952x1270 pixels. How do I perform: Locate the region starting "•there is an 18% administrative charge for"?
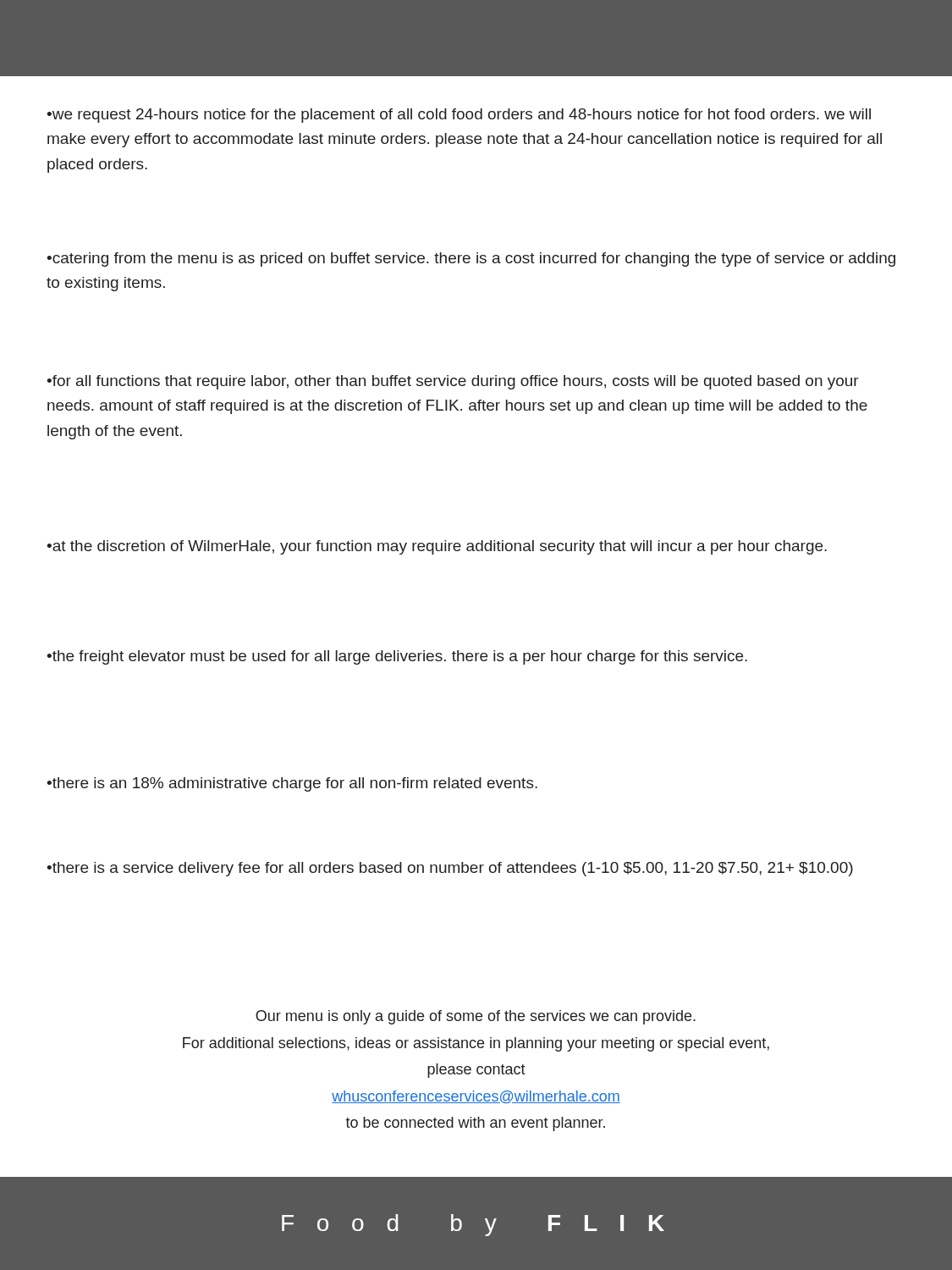[x=292, y=783]
